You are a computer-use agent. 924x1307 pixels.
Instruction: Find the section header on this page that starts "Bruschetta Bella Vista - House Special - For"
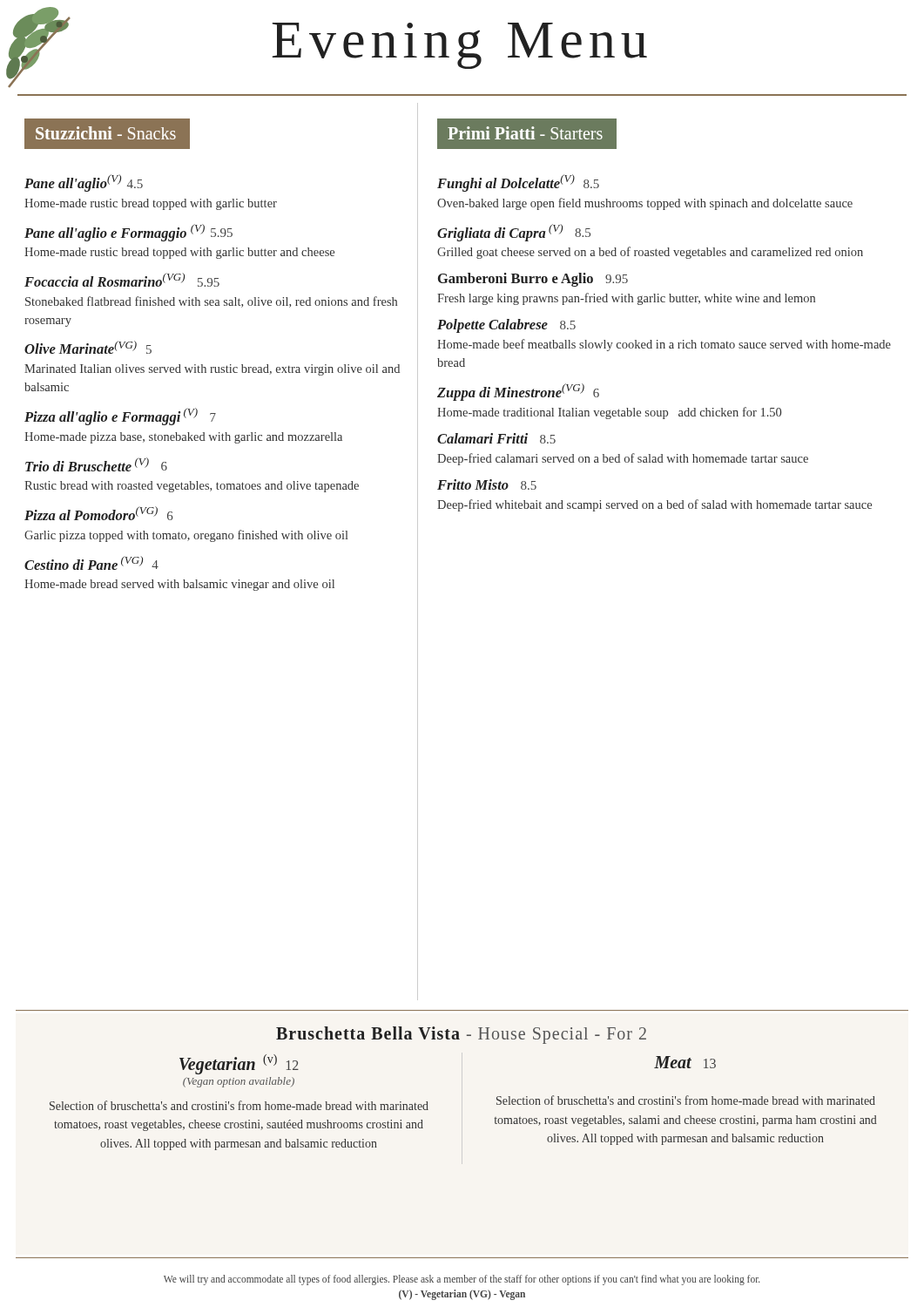[462, 1033]
